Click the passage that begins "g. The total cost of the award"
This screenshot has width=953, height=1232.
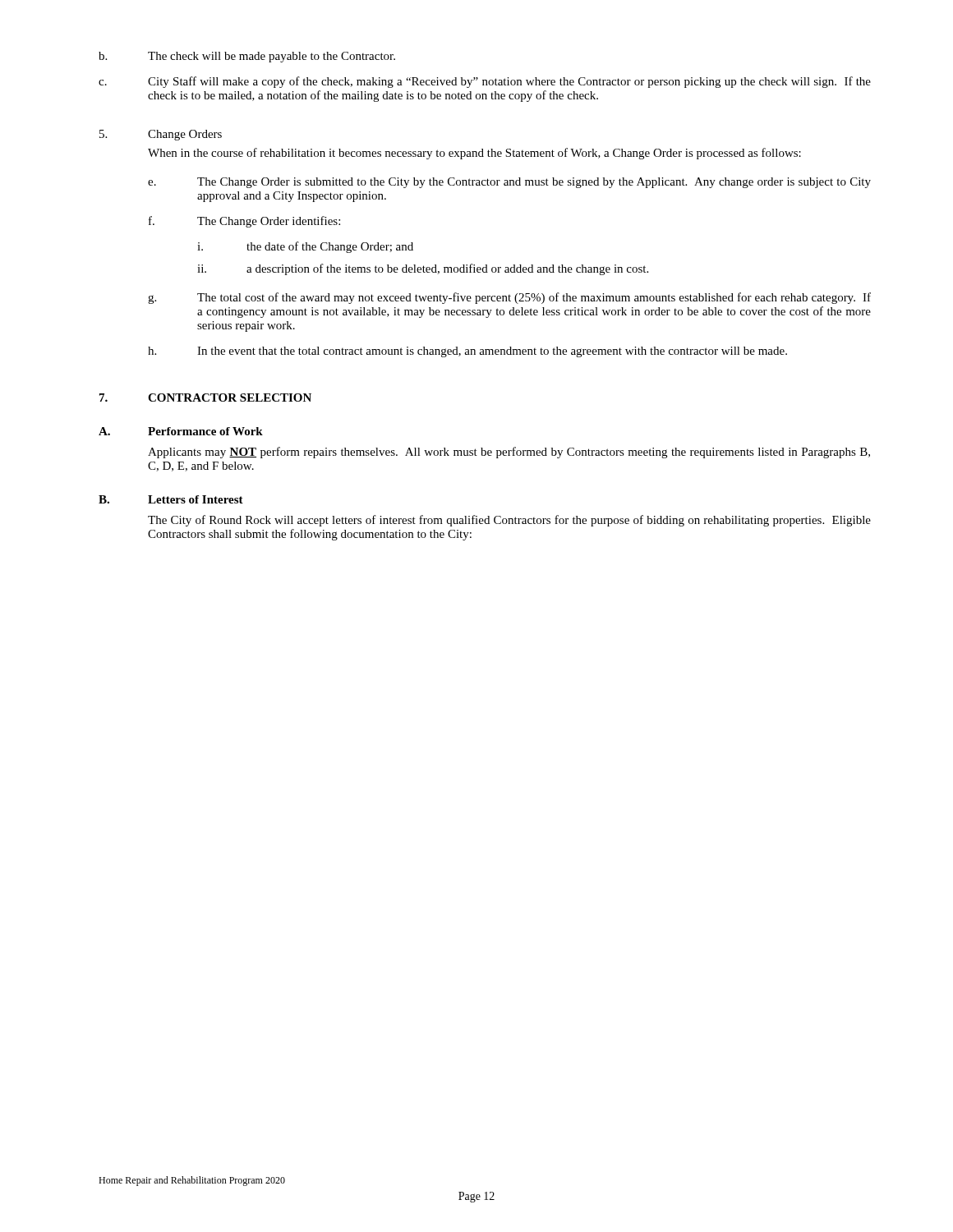click(x=509, y=312)
